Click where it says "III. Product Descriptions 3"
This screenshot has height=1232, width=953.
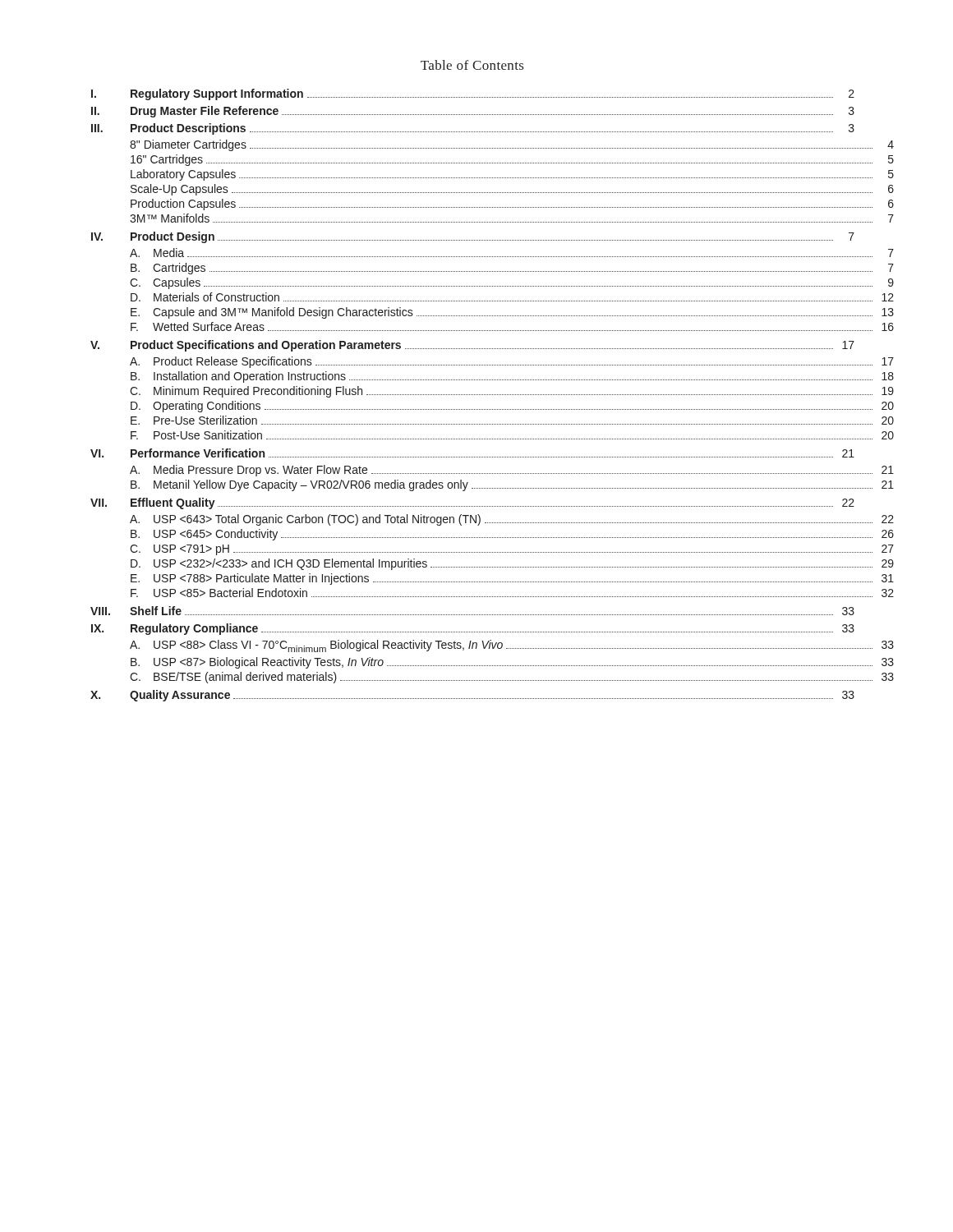click(x=472, y=128)
